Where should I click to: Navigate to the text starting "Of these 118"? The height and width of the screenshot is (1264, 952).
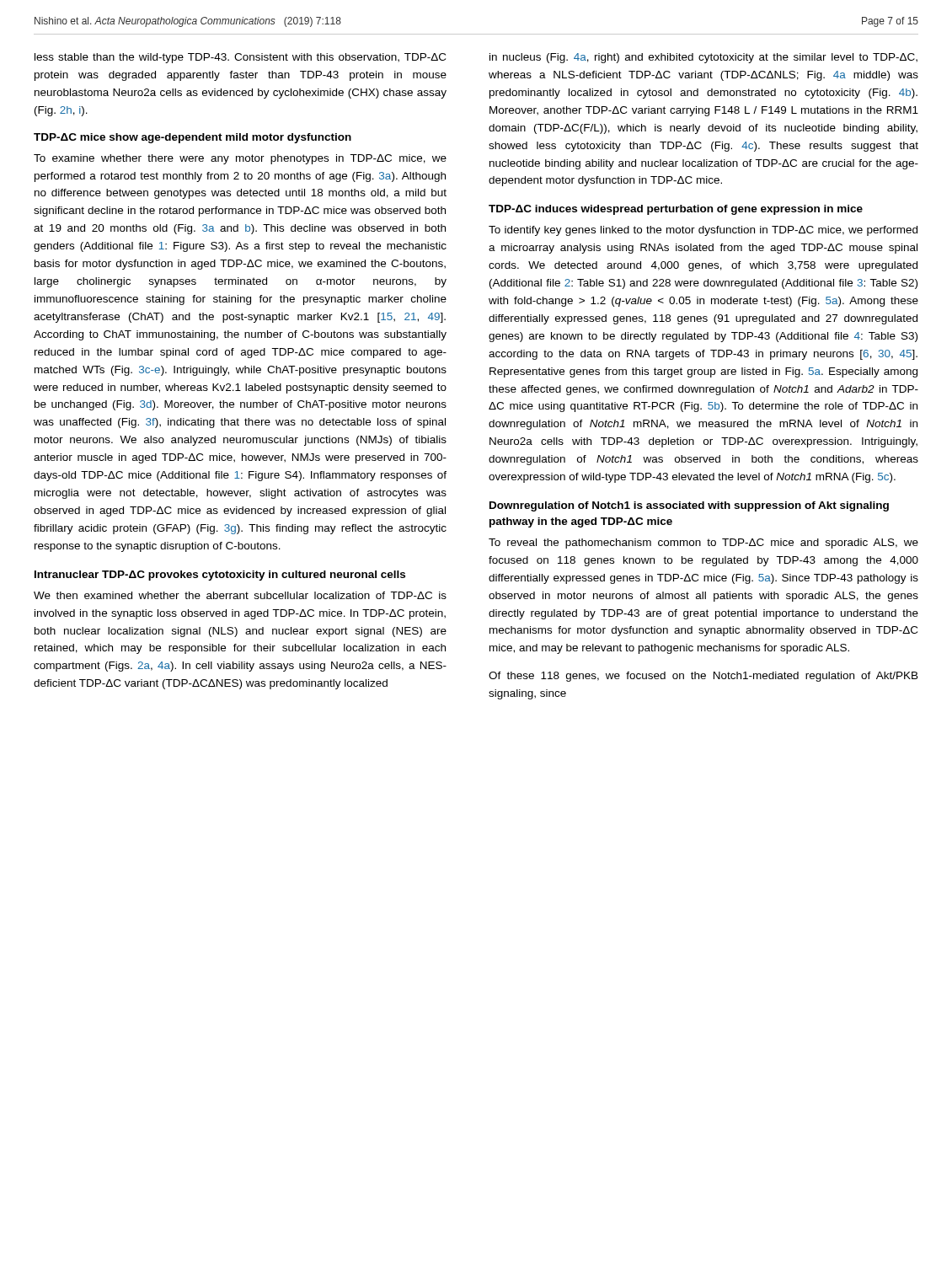703,685
